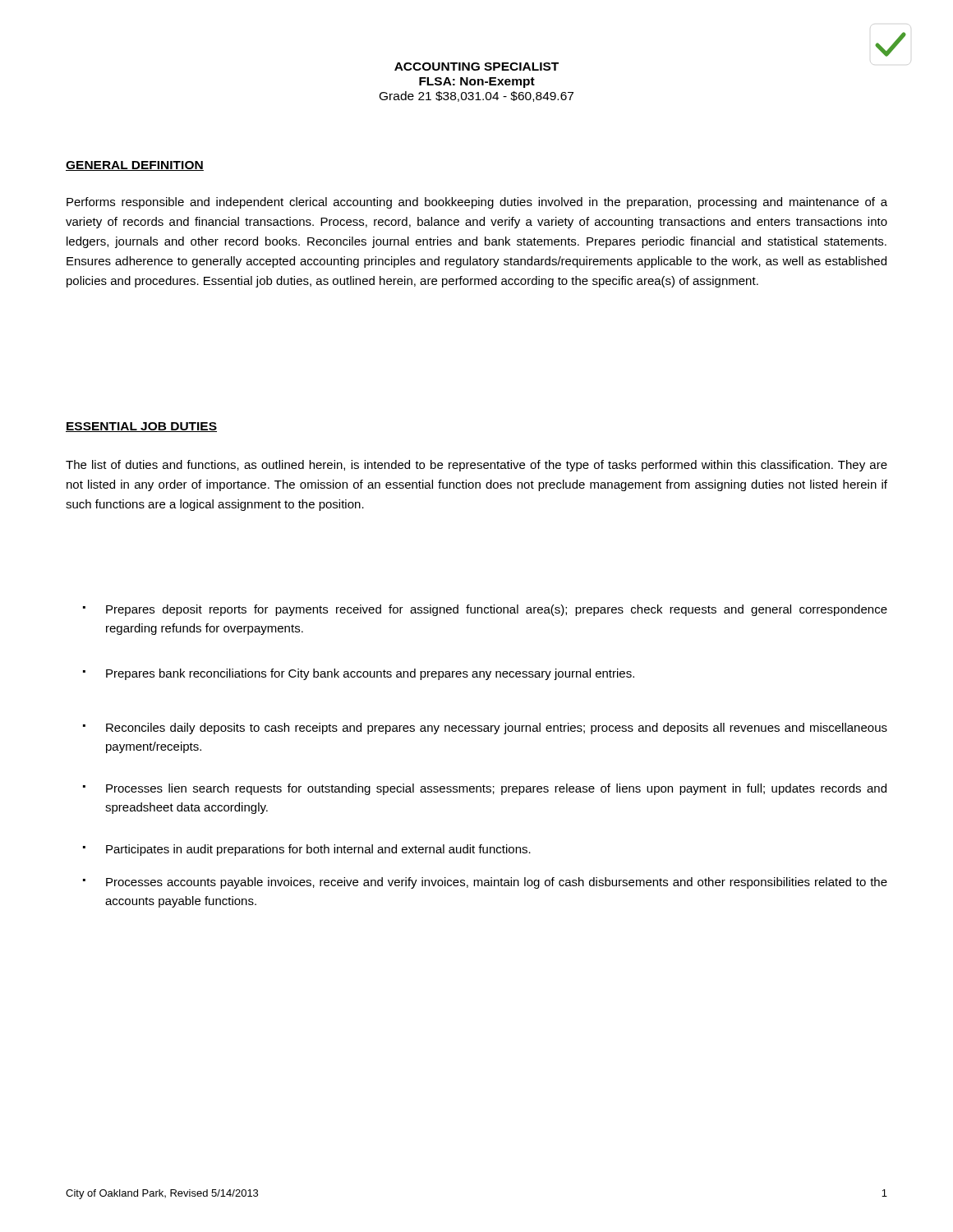Screen dimensions: 1232x953
Task: Select the text block starting "ESSENTIAL JOB DUTIES"
Action: coord(141,426)
